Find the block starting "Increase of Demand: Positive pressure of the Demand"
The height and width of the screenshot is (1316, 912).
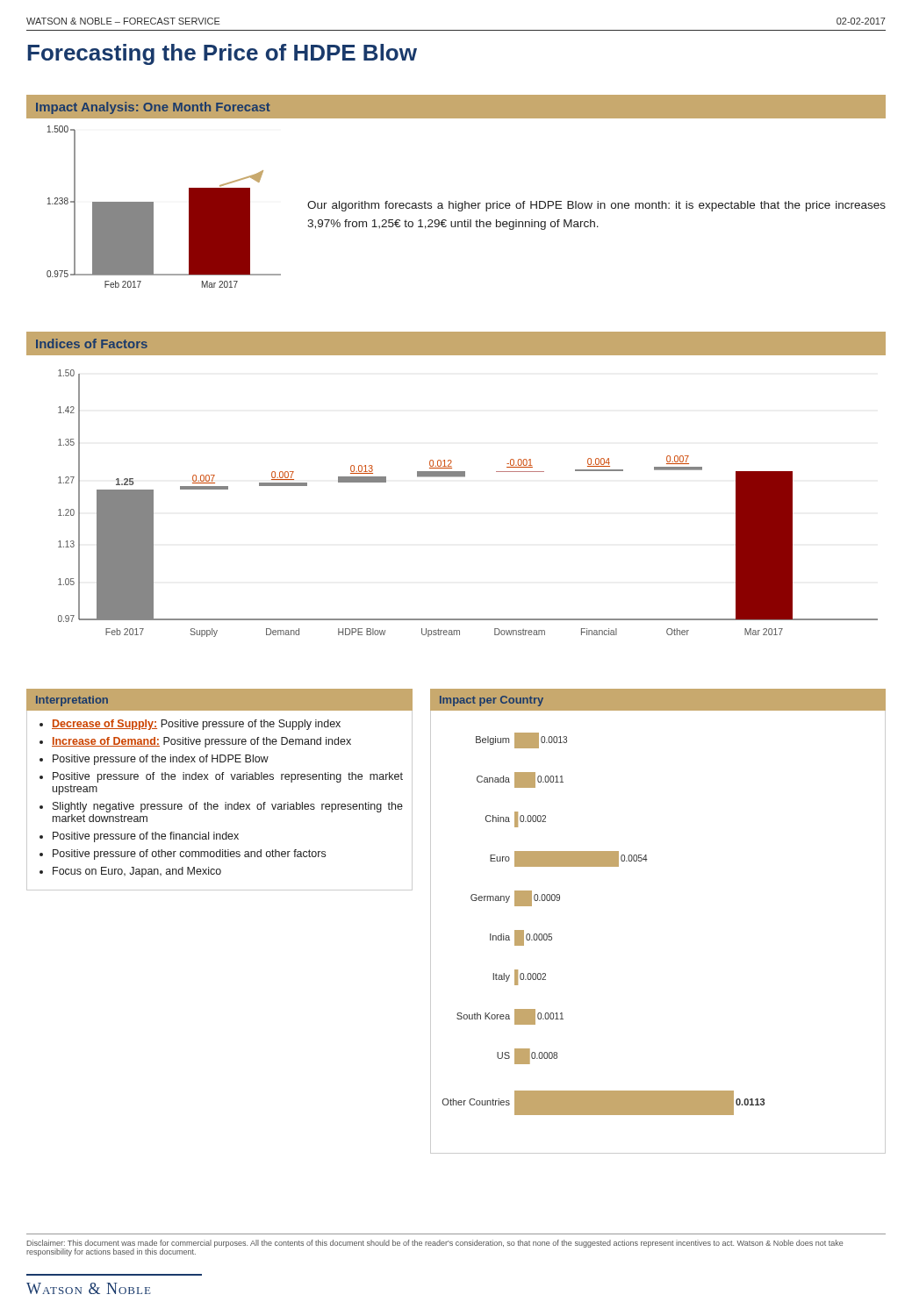(202, 741)
